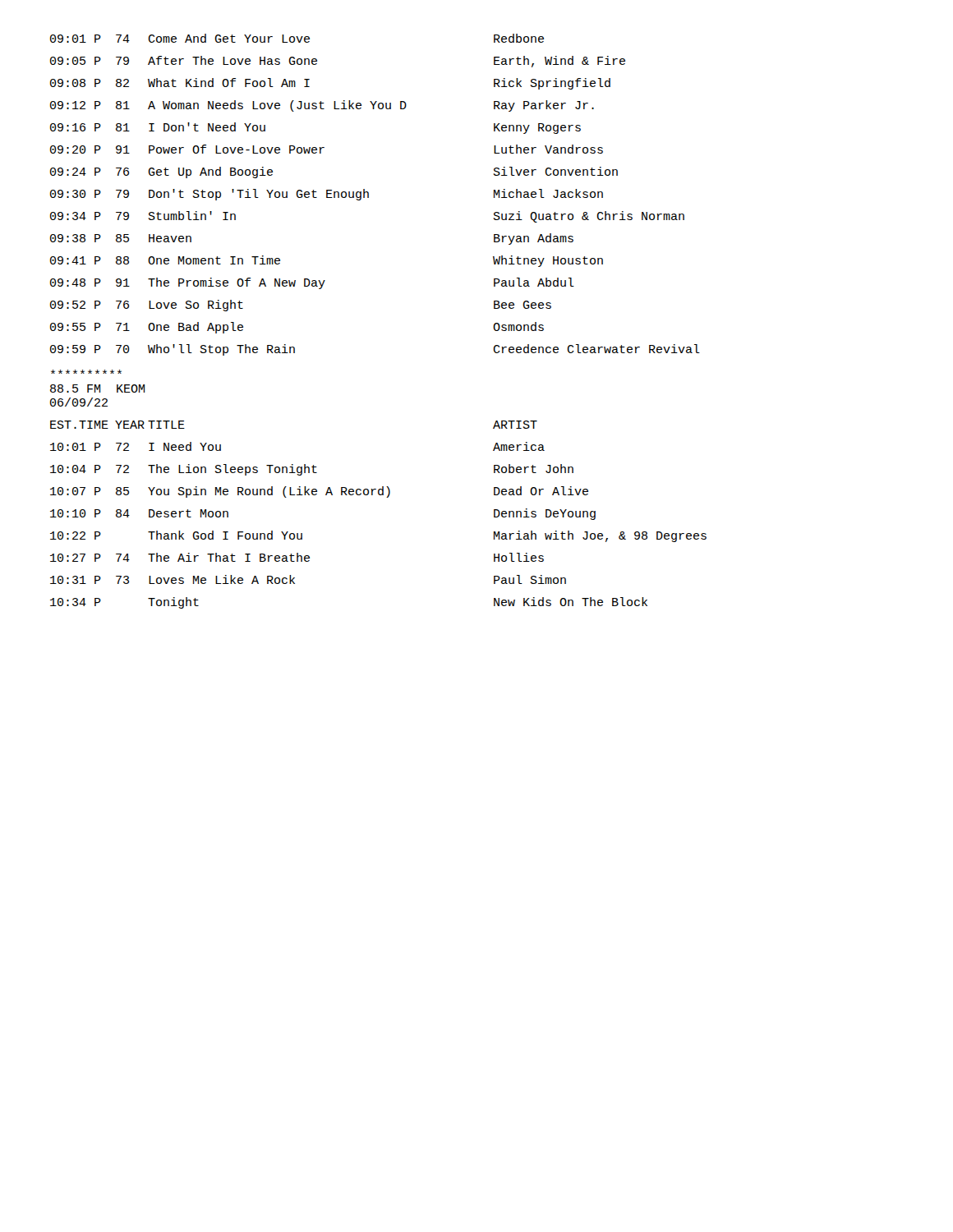
Task: Locate the block of text that opens with "09:38 P 85"
Action: tap(75, 239)
